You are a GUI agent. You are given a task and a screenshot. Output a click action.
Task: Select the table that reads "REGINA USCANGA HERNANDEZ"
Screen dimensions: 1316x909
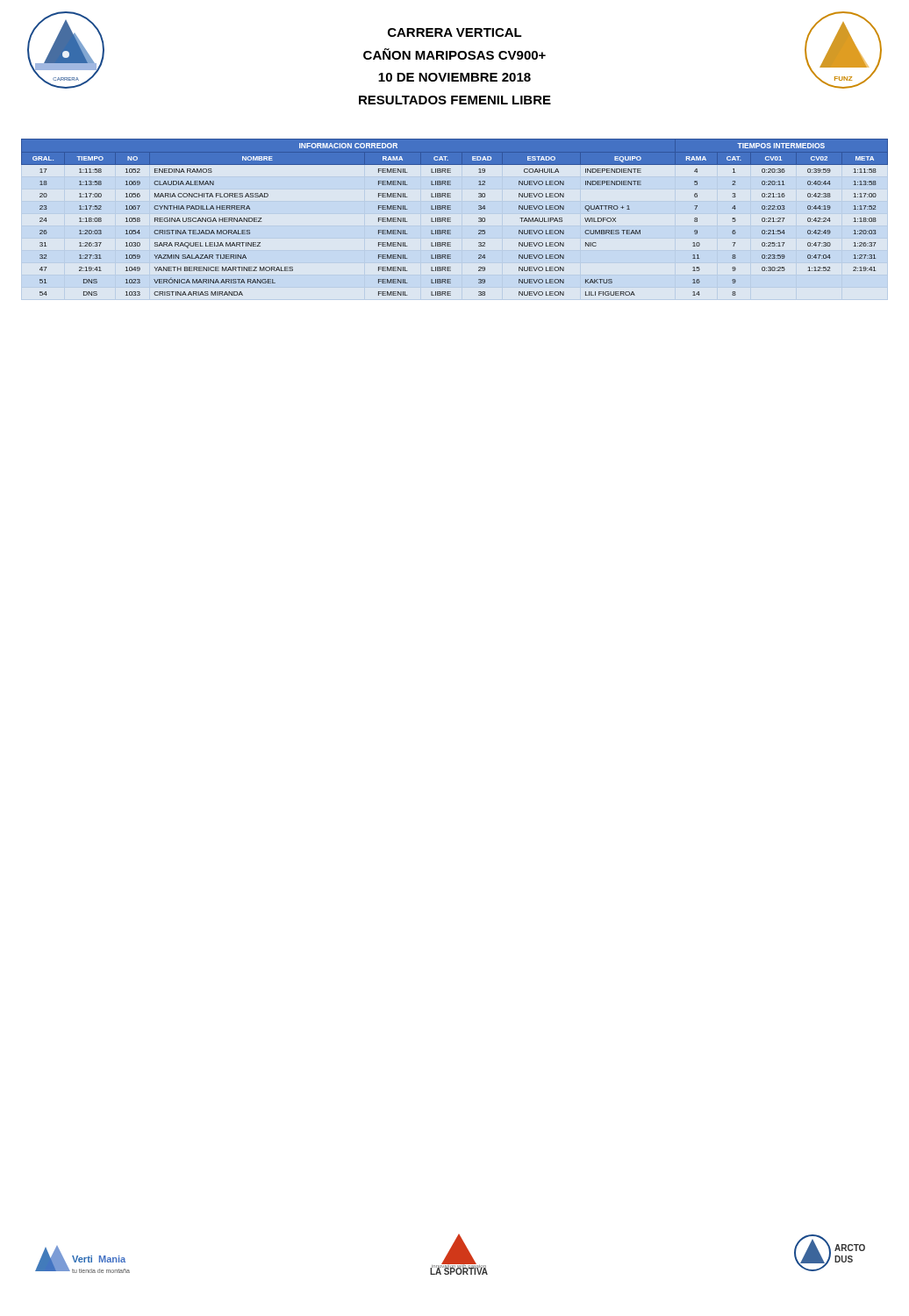coord(454,211)
